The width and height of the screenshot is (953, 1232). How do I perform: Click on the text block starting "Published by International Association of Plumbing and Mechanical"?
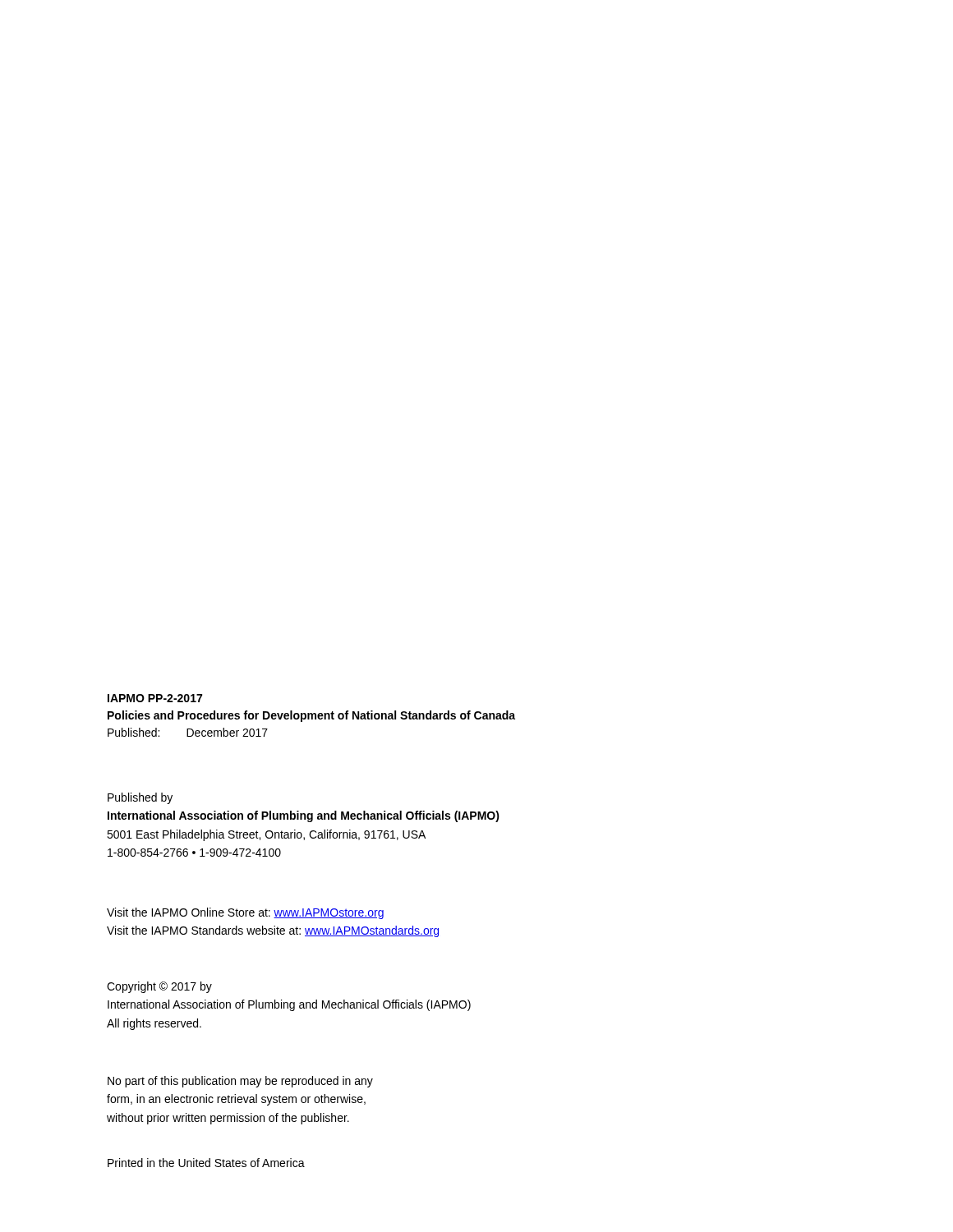coord(303,825)
